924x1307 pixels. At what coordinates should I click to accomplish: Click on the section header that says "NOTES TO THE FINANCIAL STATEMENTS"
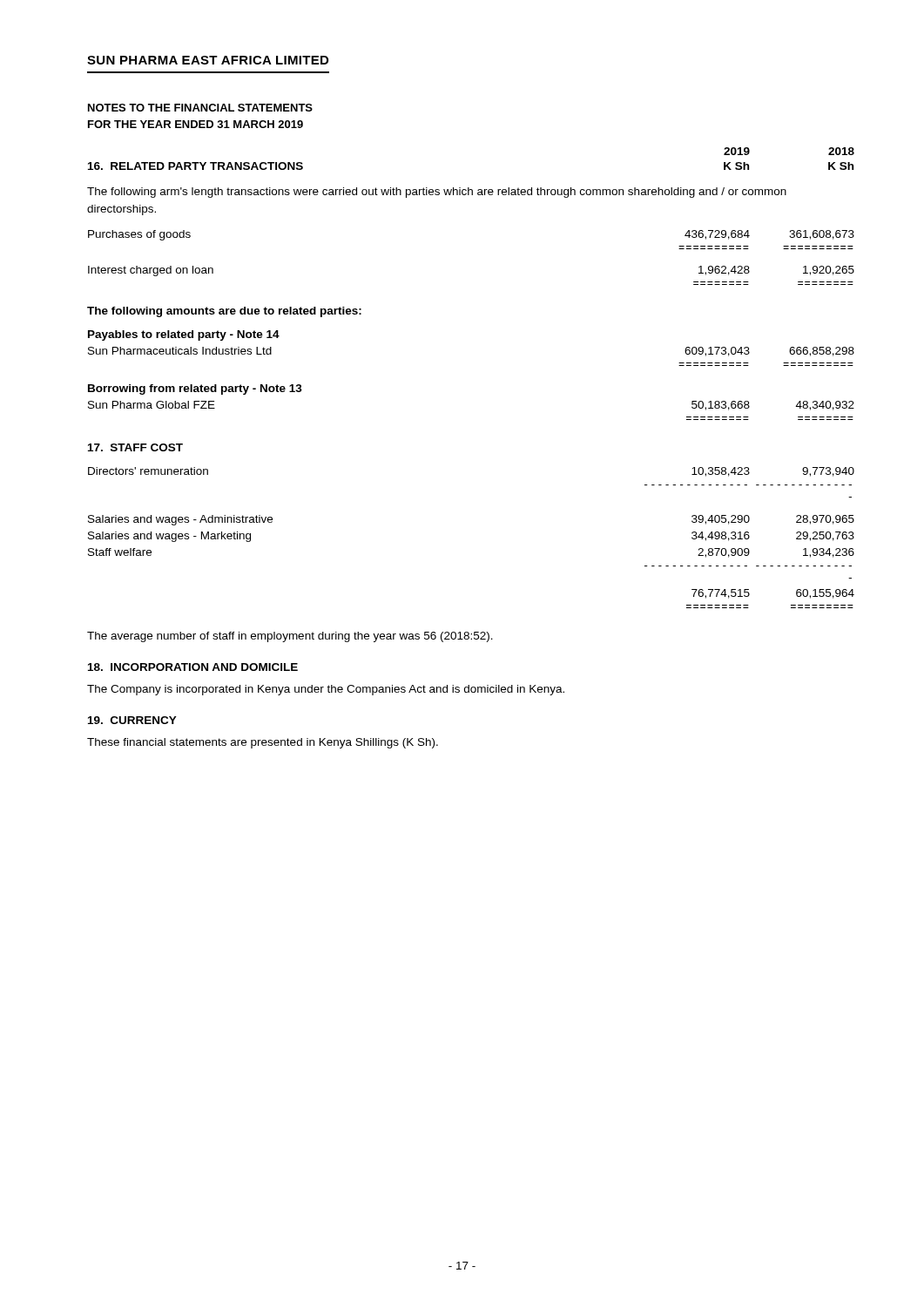point(200,108)
